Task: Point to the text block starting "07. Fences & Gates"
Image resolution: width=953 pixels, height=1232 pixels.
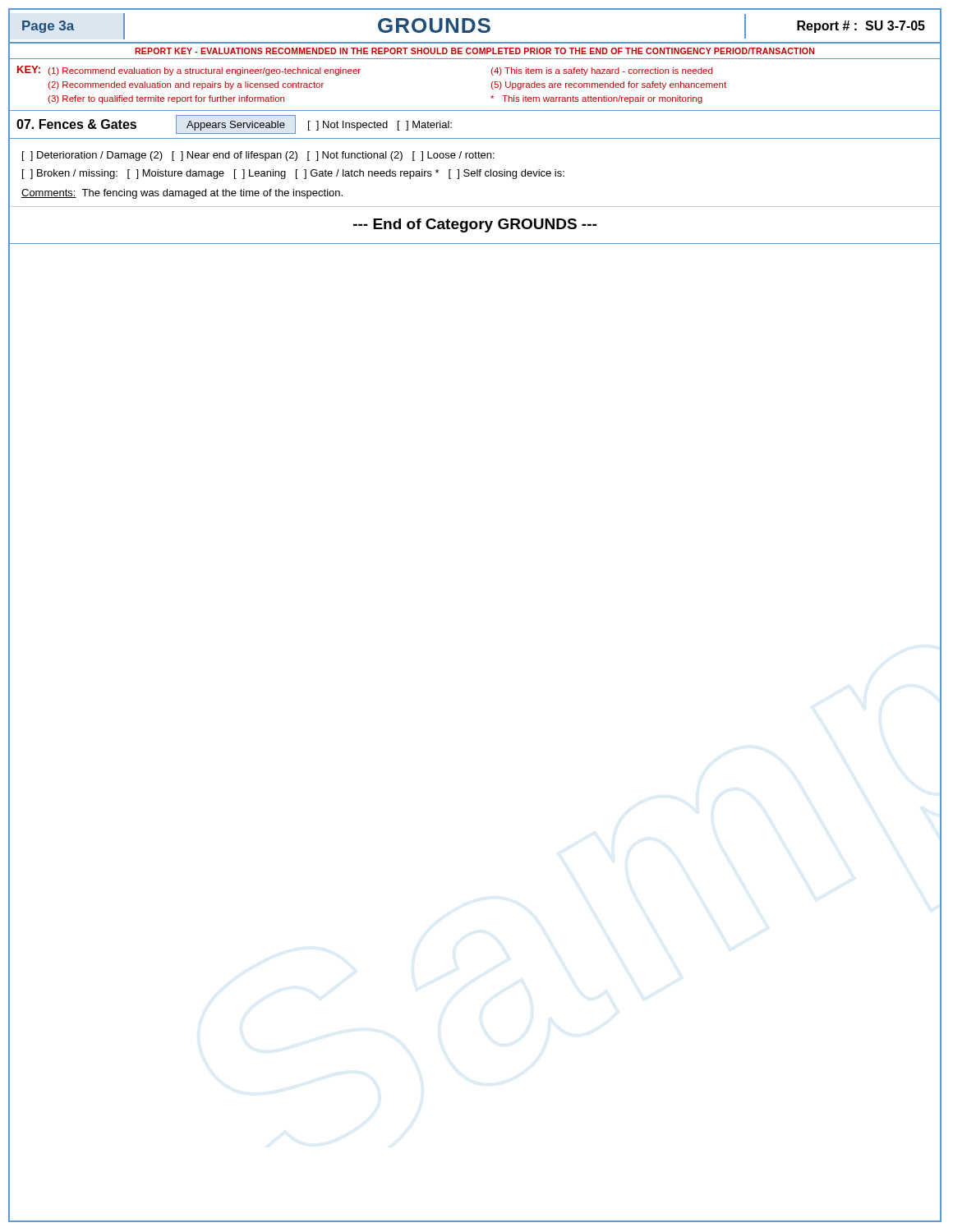Action: (77, 124)
